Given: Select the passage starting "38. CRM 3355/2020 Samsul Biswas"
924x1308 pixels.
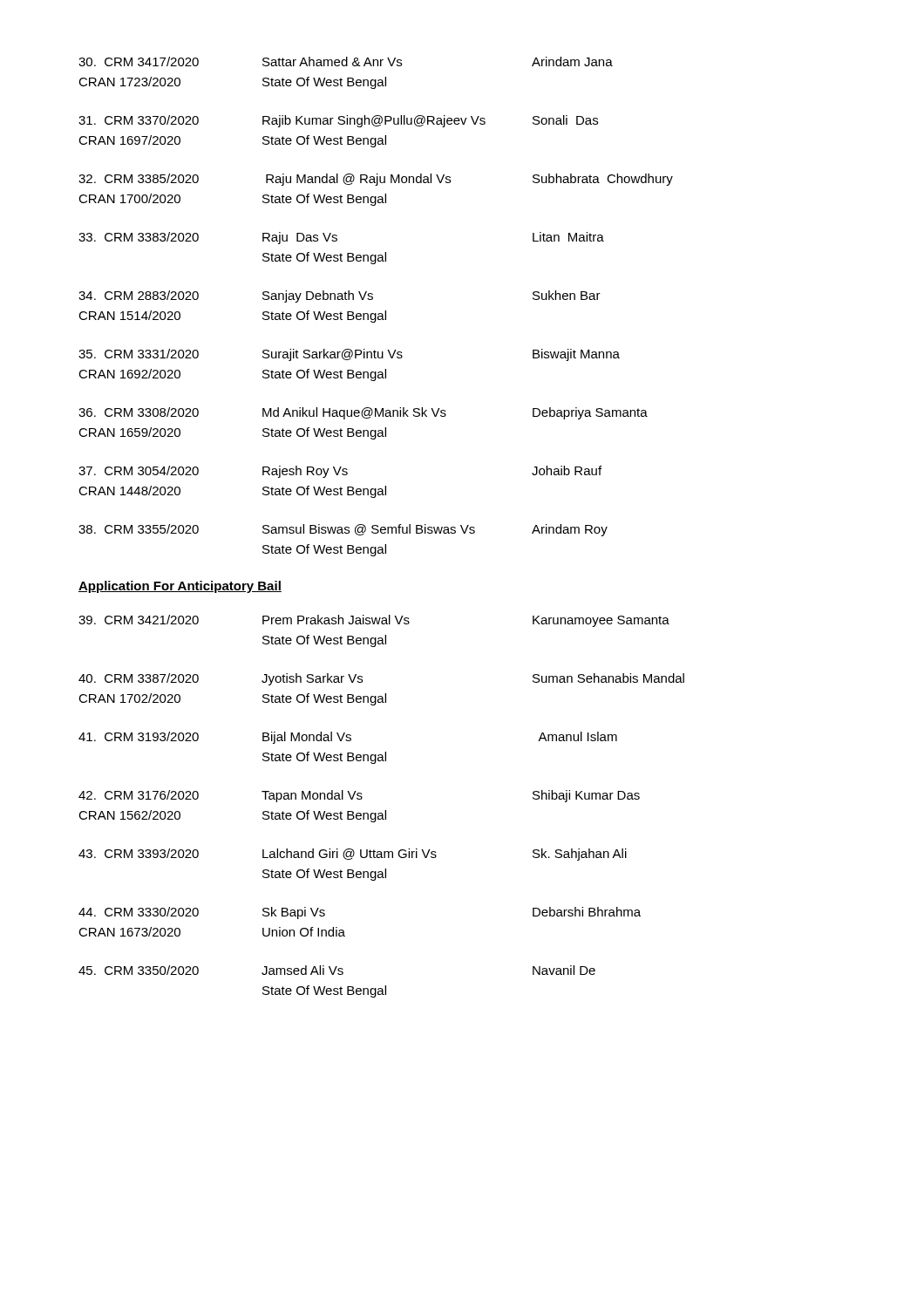Looking at the screenshot, I should click(462, 539).
